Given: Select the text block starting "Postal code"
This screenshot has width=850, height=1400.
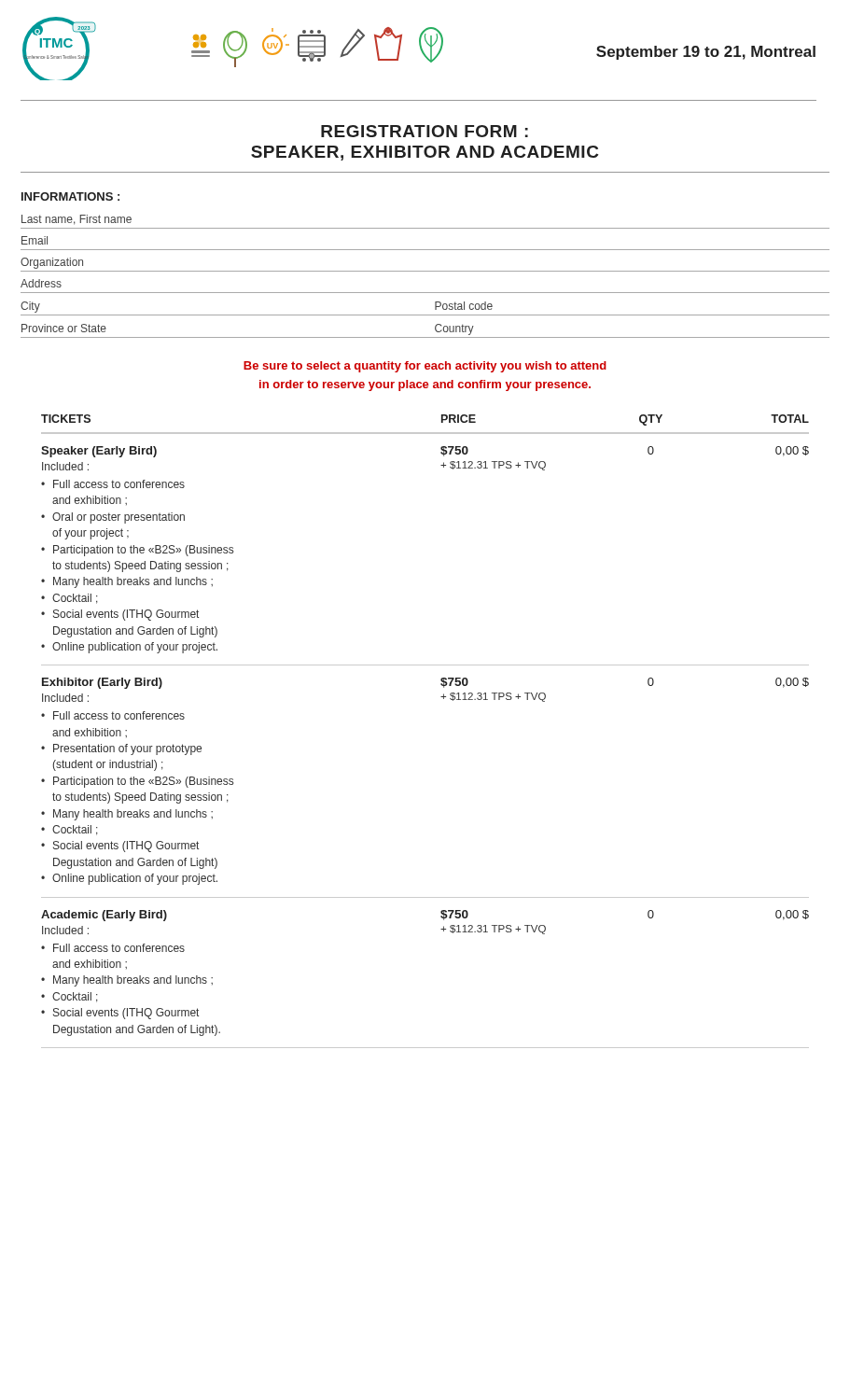Looking at the screenshot, I should [x=464, y=306].
